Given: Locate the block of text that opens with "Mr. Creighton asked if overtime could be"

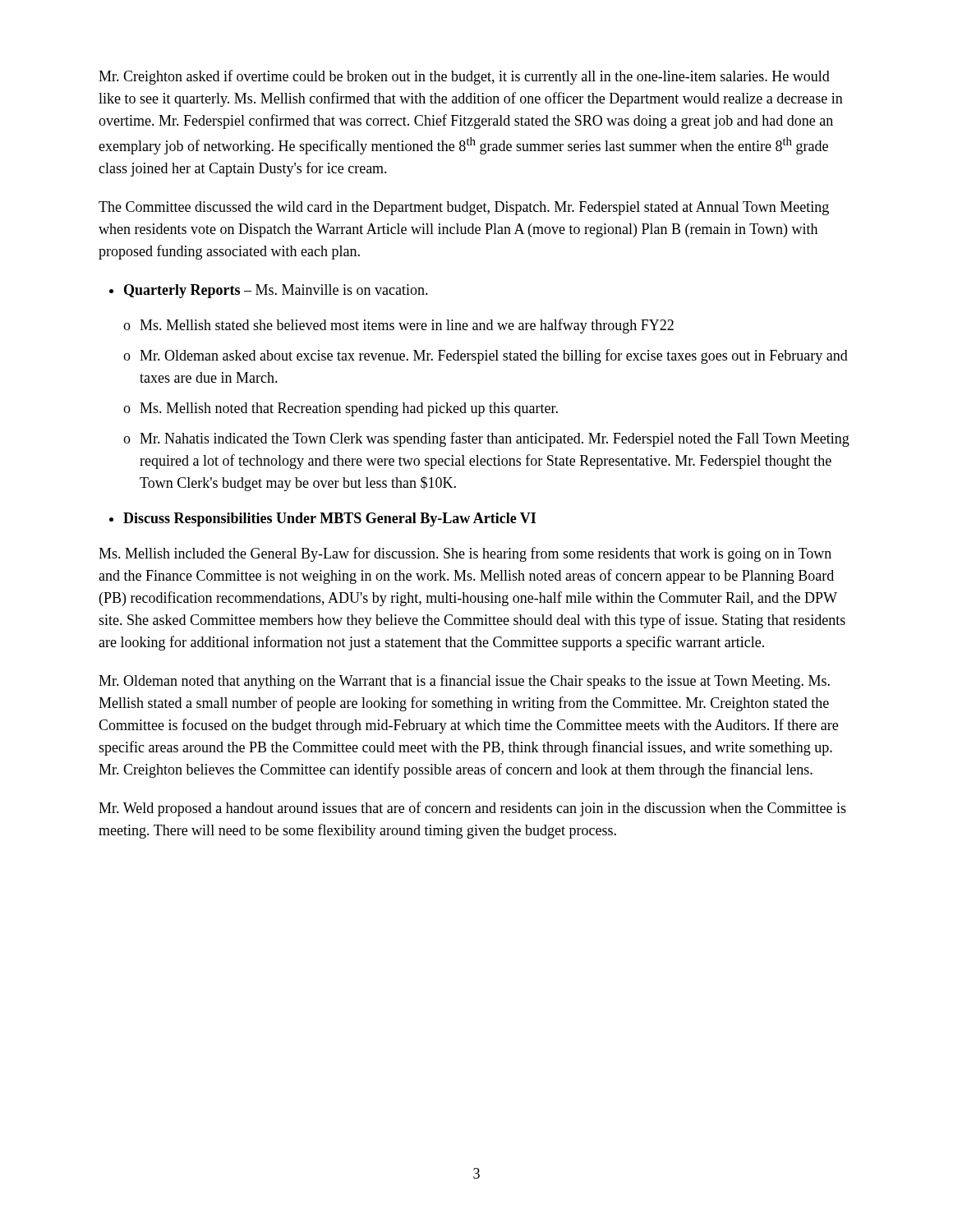Looking at the screenshot, I should click(471, 122).
